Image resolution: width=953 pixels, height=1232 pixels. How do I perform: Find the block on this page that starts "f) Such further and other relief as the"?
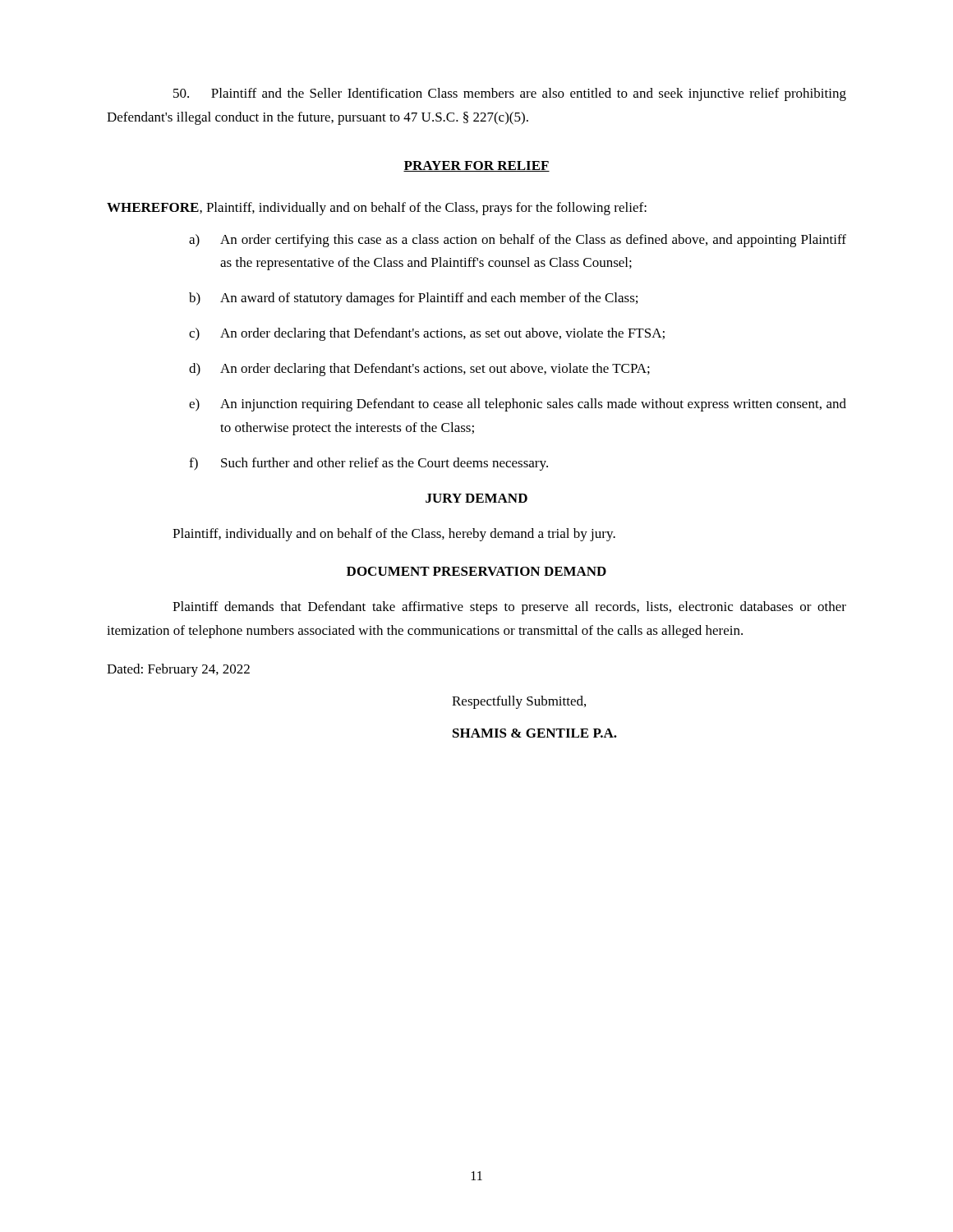[518, 463]
